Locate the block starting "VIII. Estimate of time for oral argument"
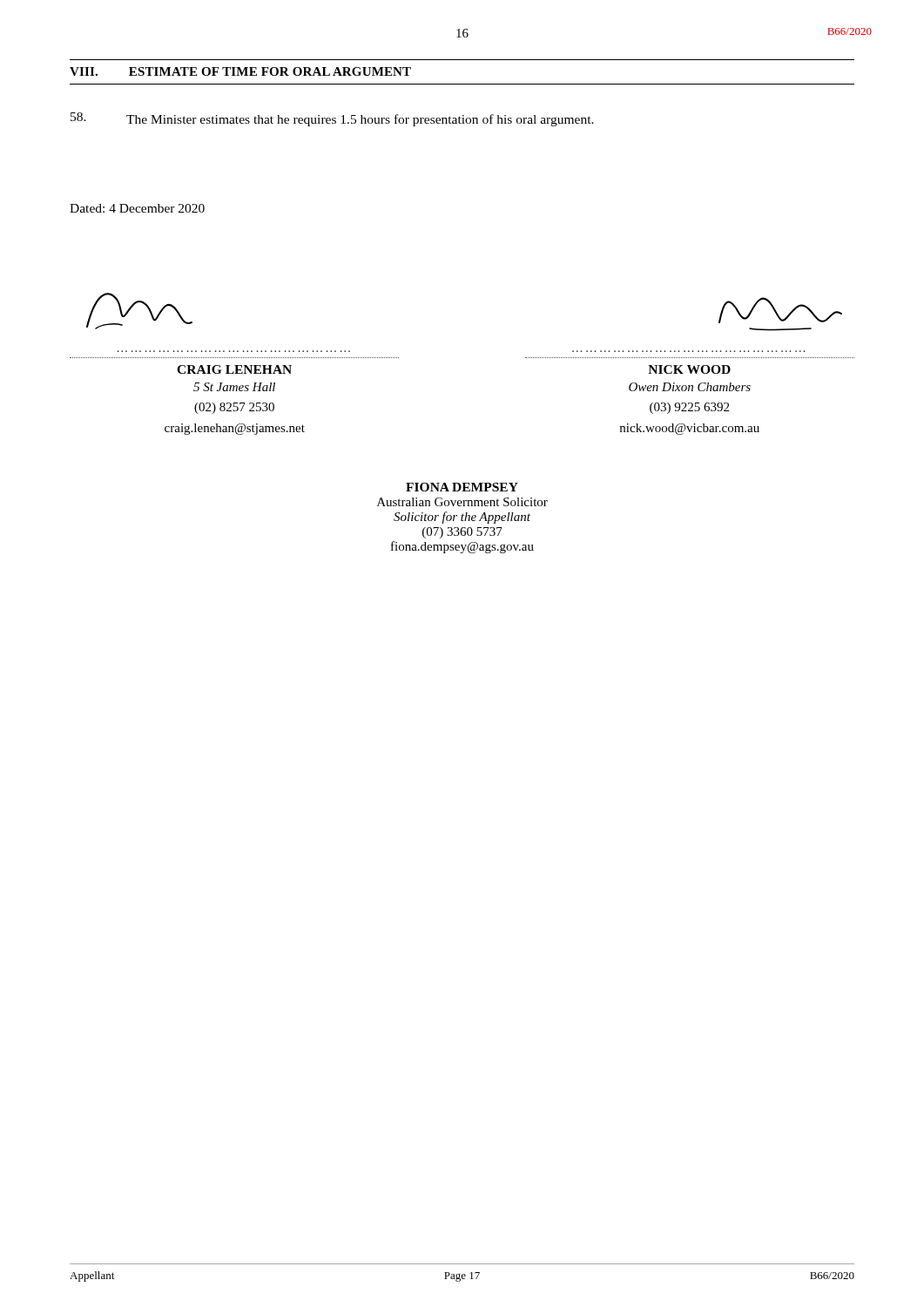 click(x=240, y=72)
